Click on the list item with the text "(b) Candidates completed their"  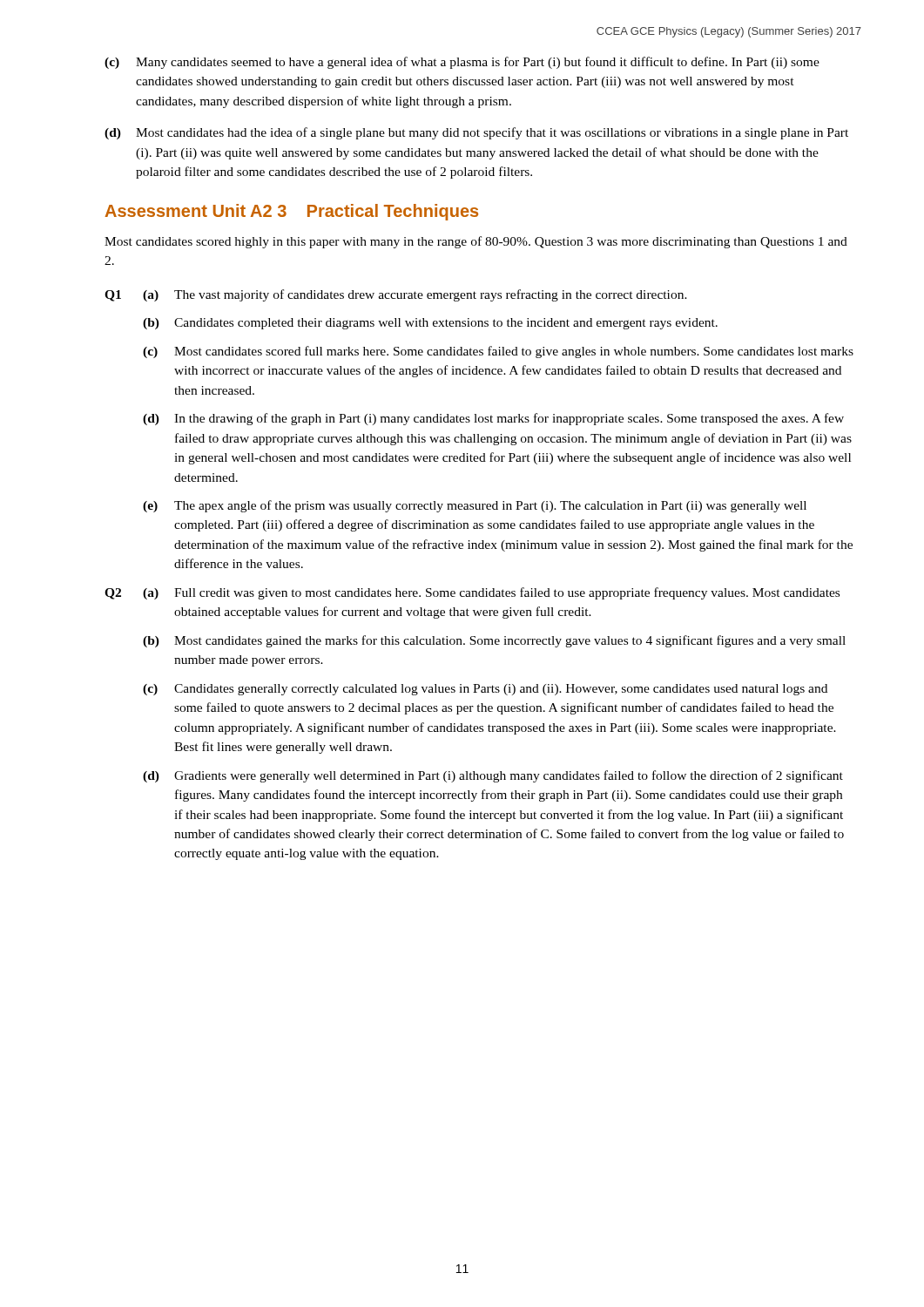pyautogui.click(x=499, y=323)
